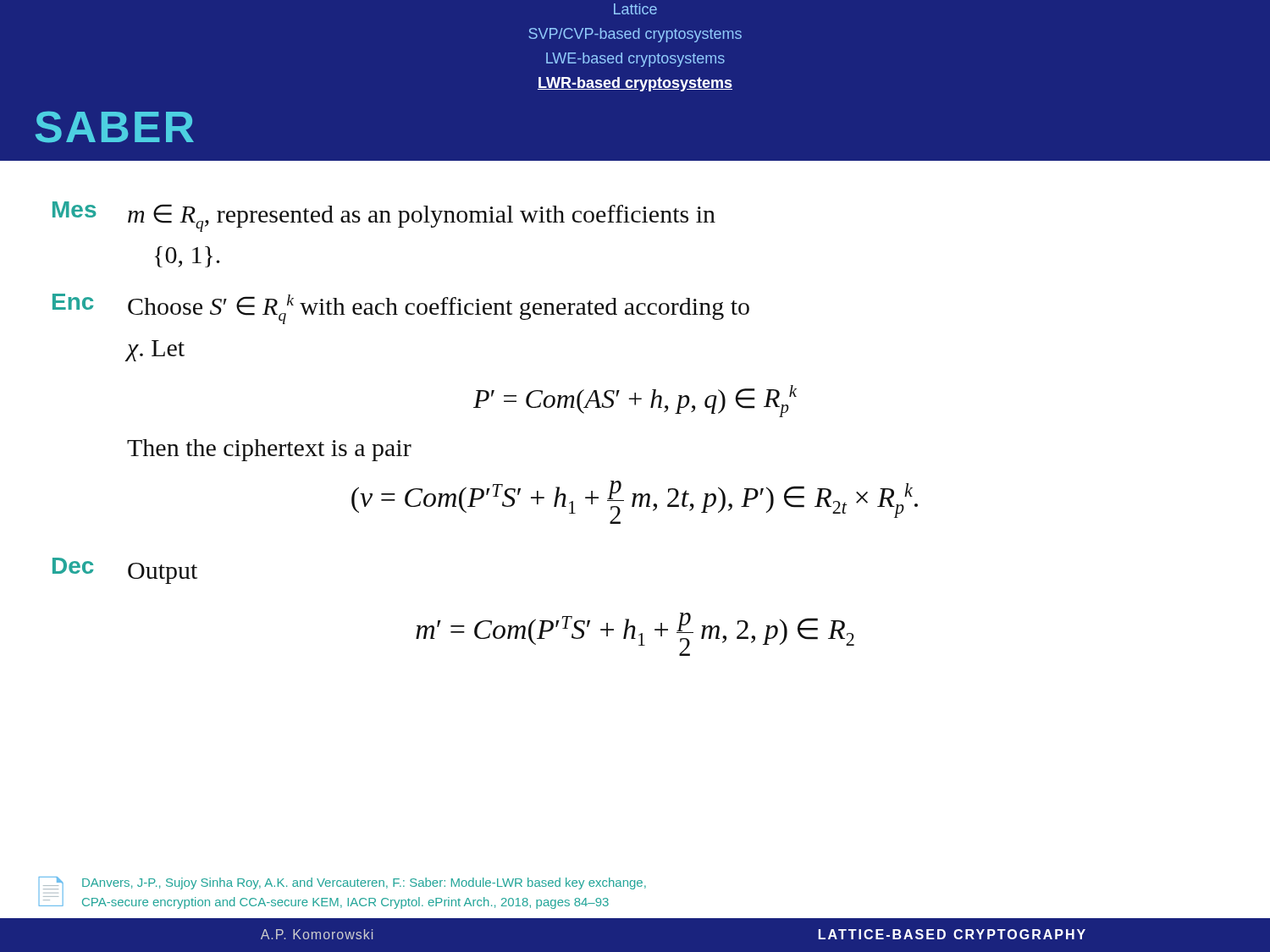Navigate to the element starting "Then the ciphertext"
1270x952 pixels.
269,447
